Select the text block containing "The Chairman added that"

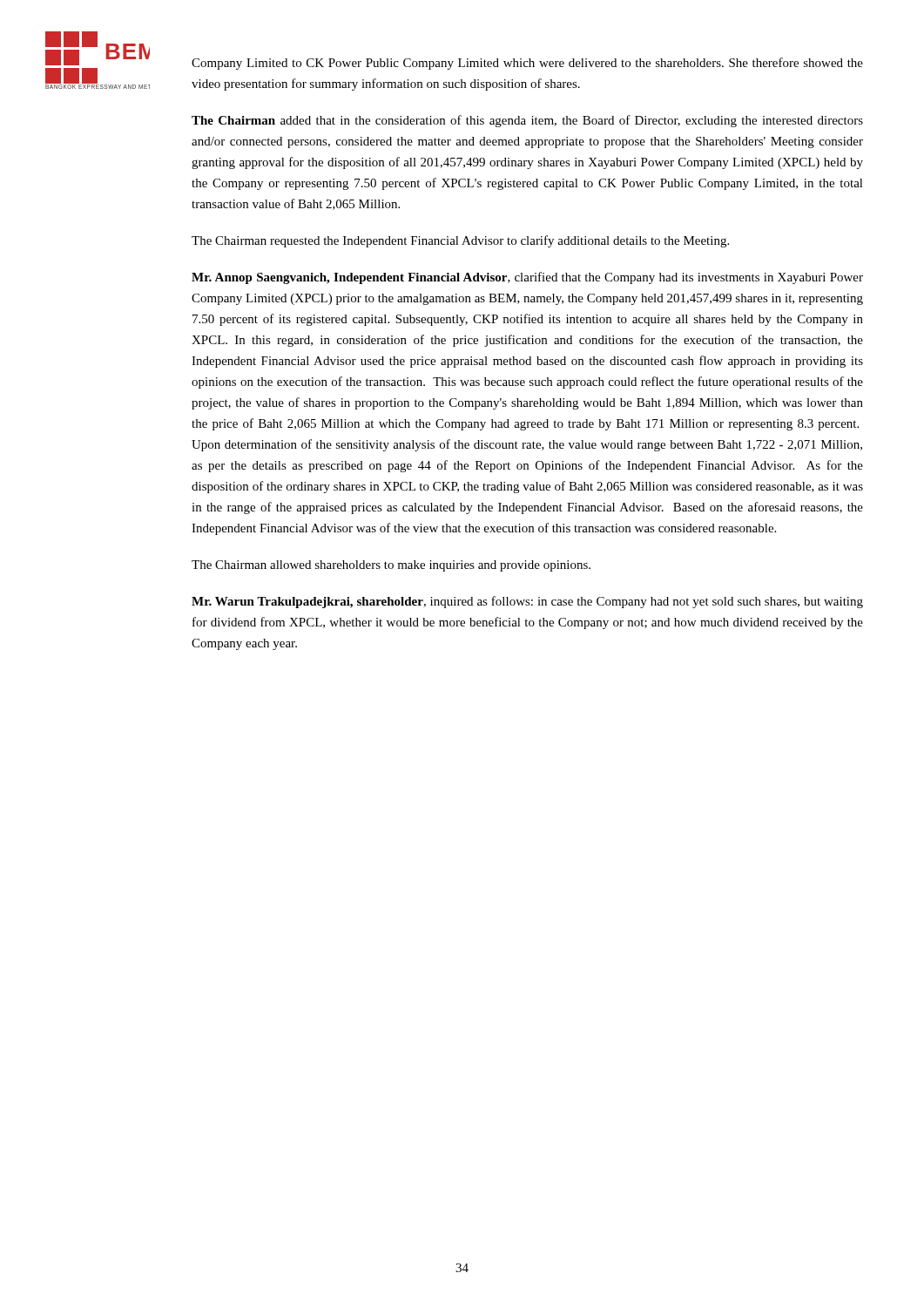pyautogui.click(x=527, y=162)
